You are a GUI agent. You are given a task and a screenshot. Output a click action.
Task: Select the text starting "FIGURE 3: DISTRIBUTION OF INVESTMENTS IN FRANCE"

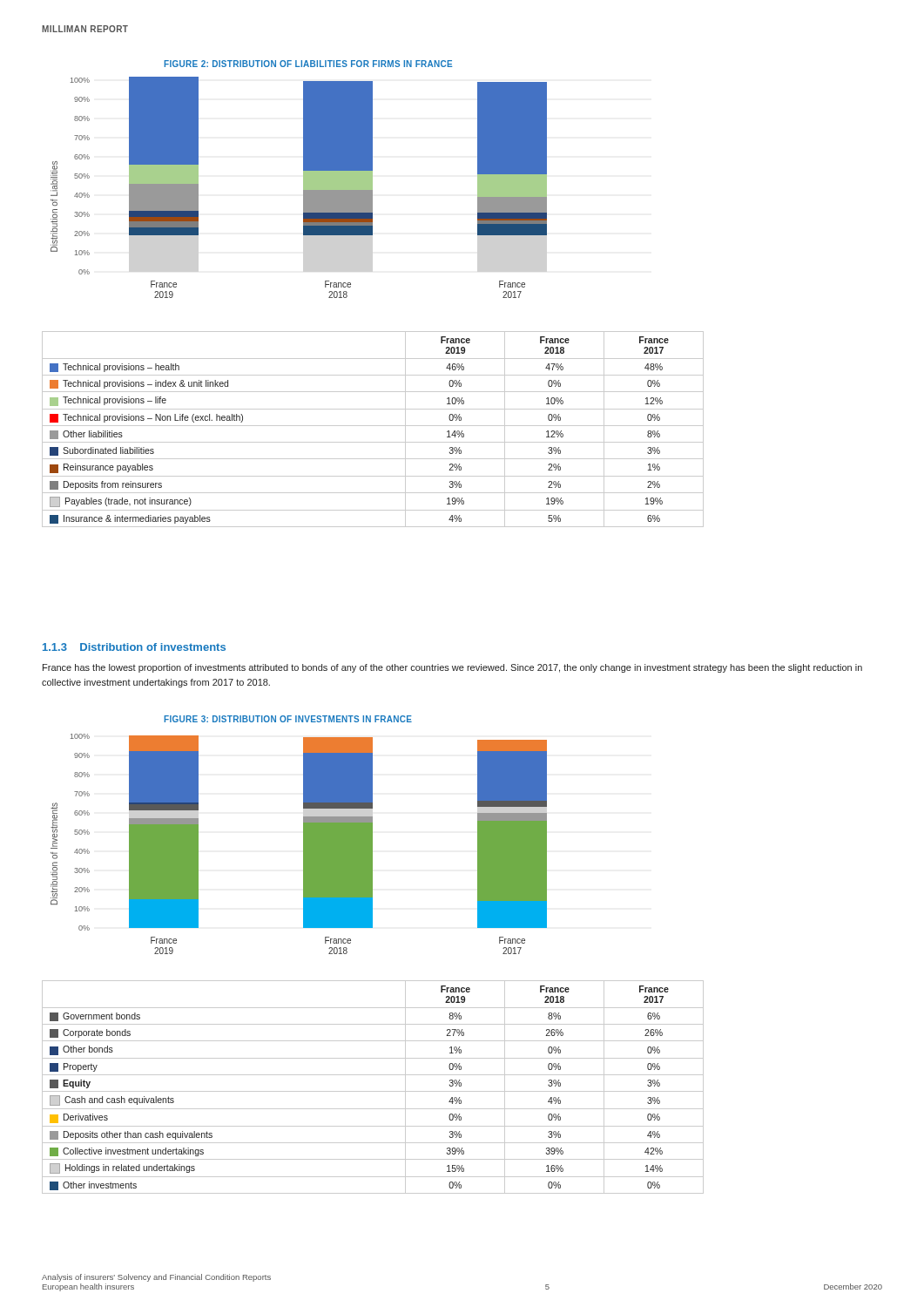(x=288, y=719)
